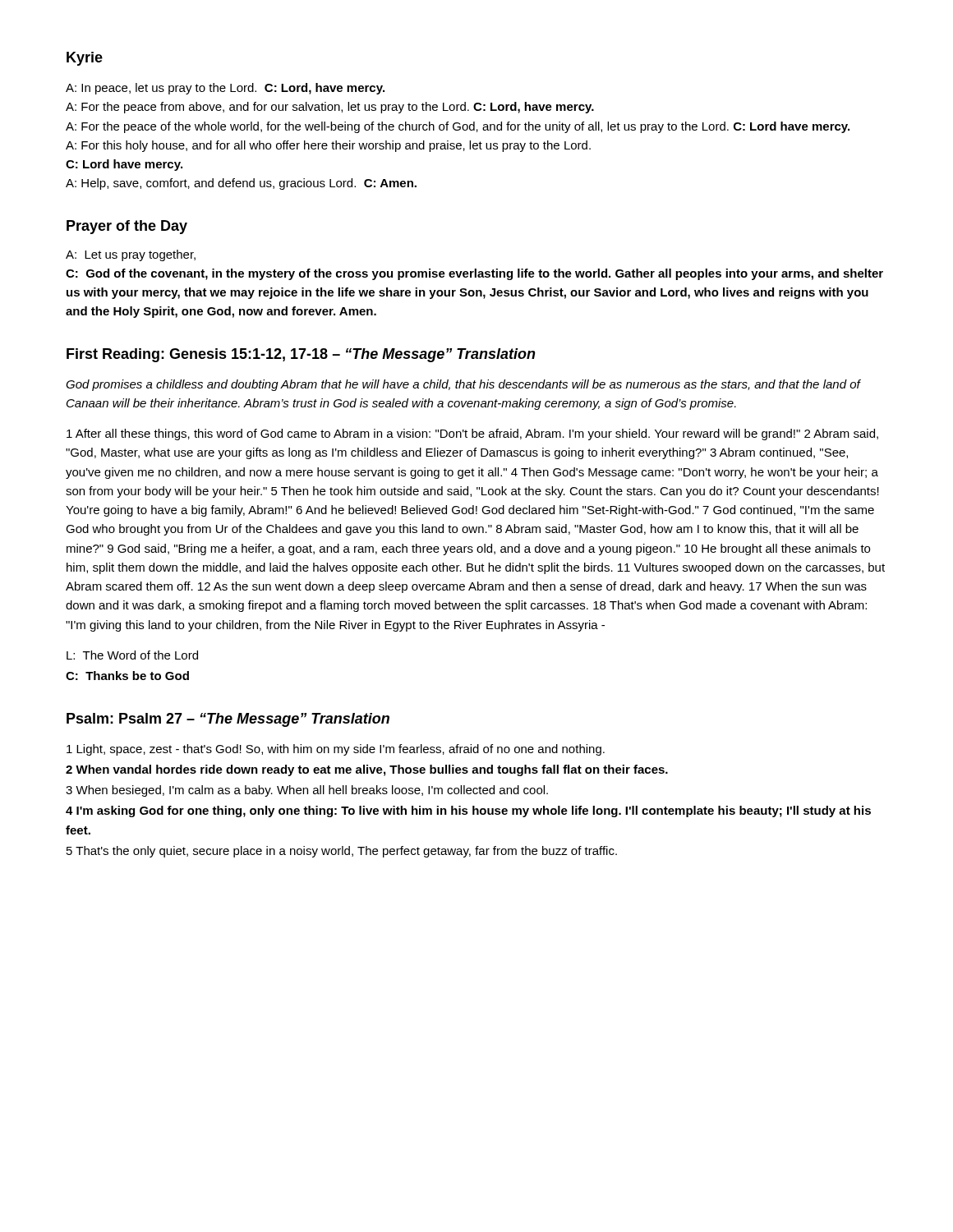Select the text block starting "Prayer of the Day"

click(x=127, y=225)
